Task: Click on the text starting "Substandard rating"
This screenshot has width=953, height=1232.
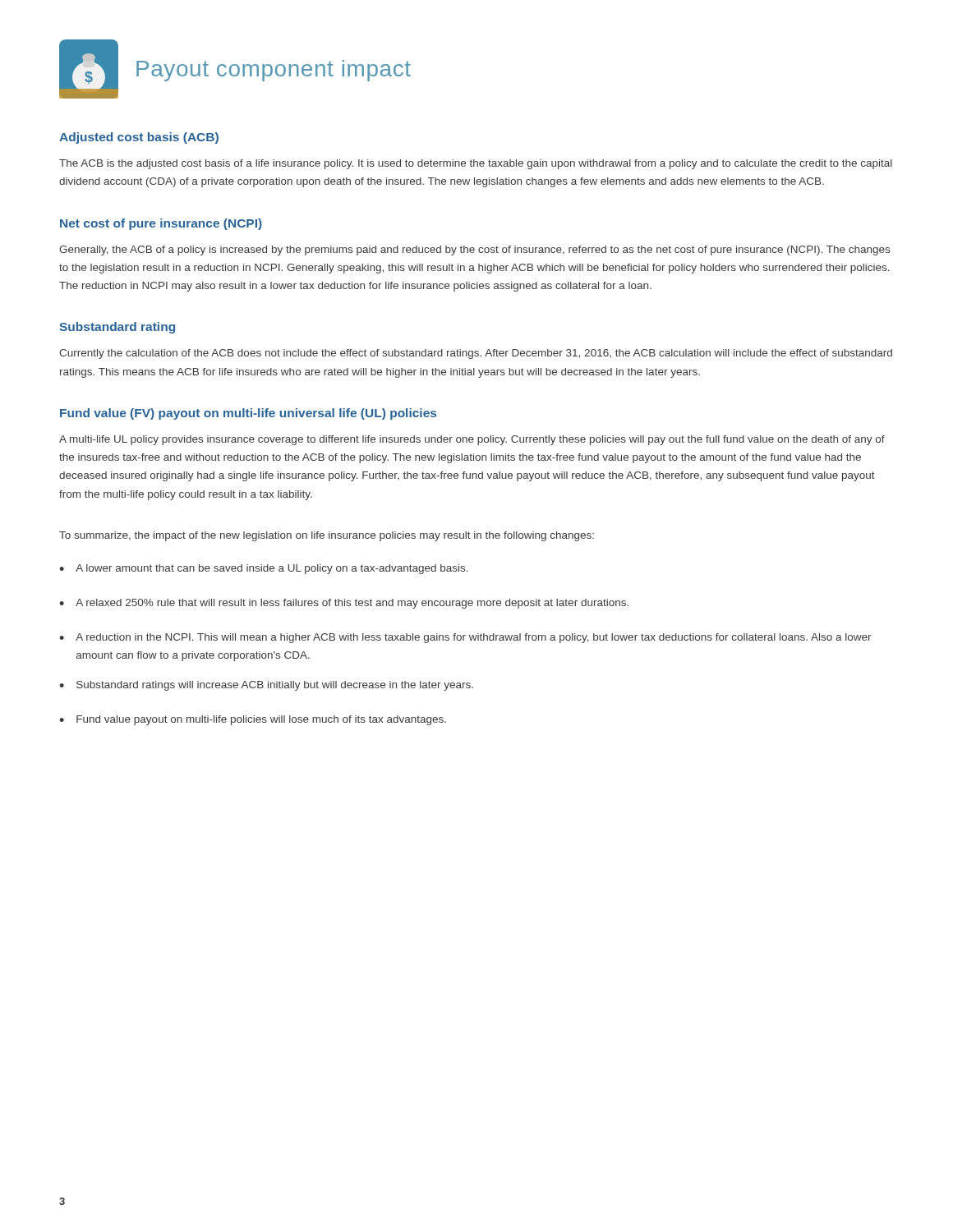Action: coord(118,327)
